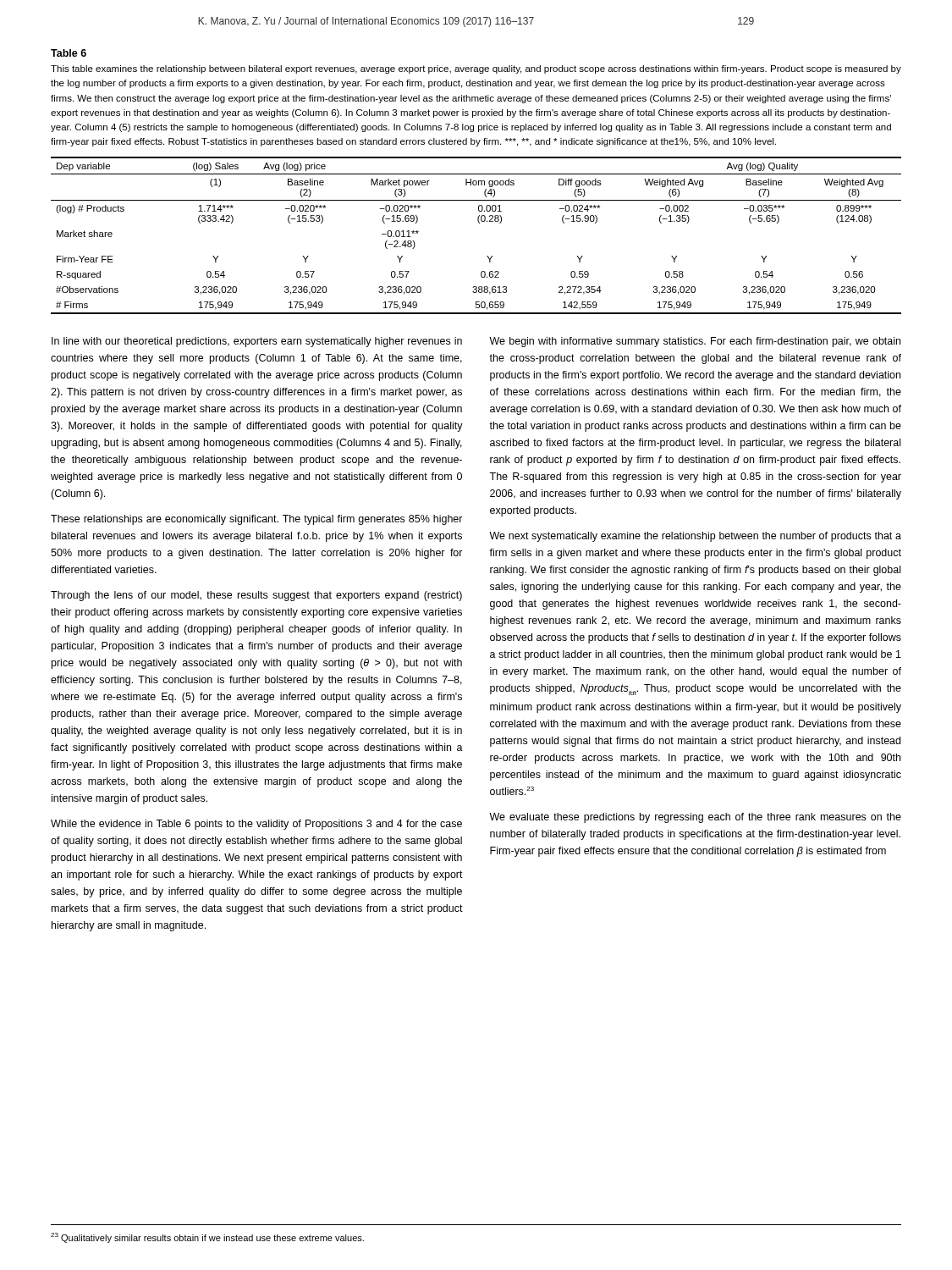Screen dimensions: 1270x952
Task: Select the text starting "We begin with"
Action: [695, 425]
